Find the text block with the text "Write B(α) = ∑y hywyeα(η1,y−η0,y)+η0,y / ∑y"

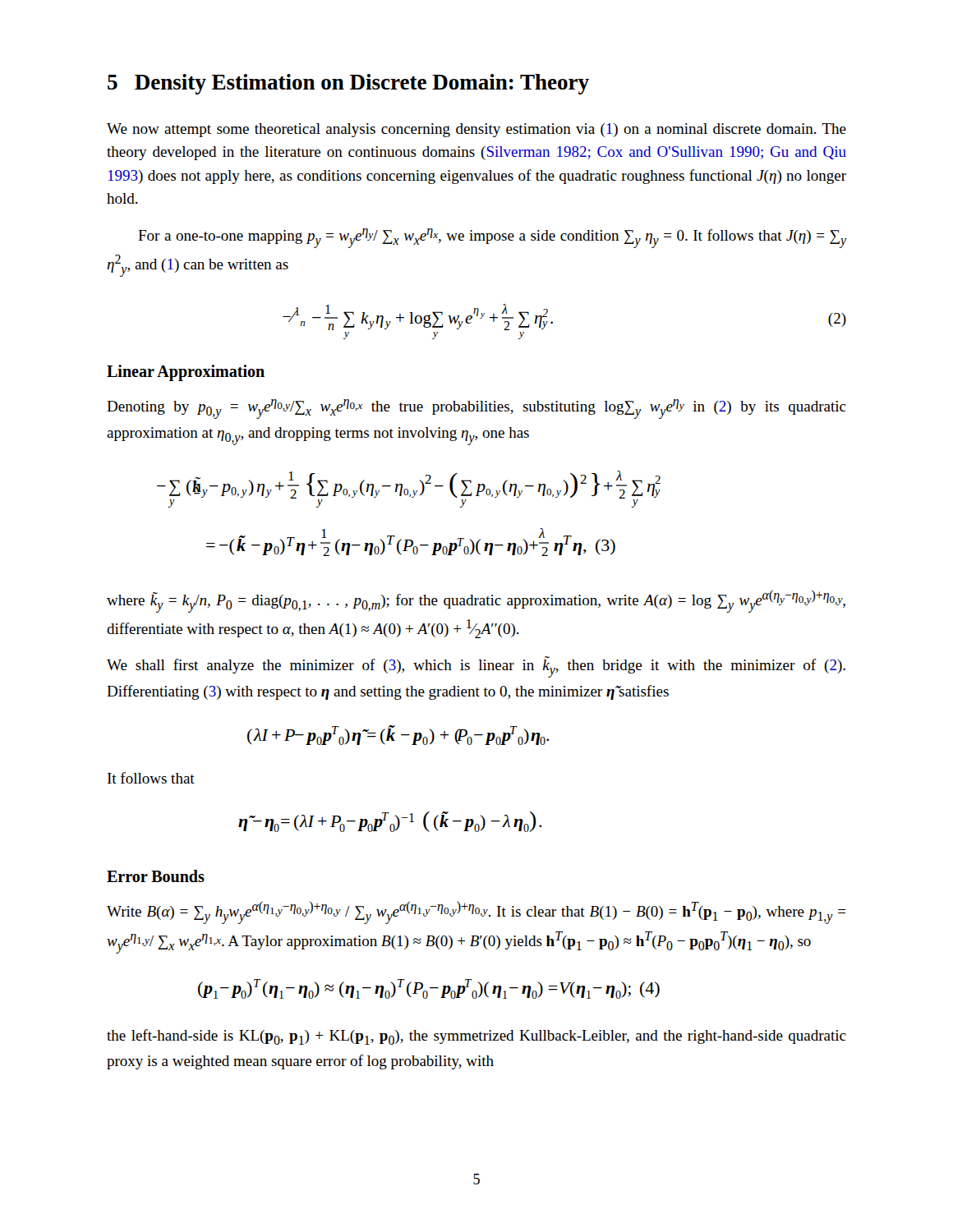(476, 926)
